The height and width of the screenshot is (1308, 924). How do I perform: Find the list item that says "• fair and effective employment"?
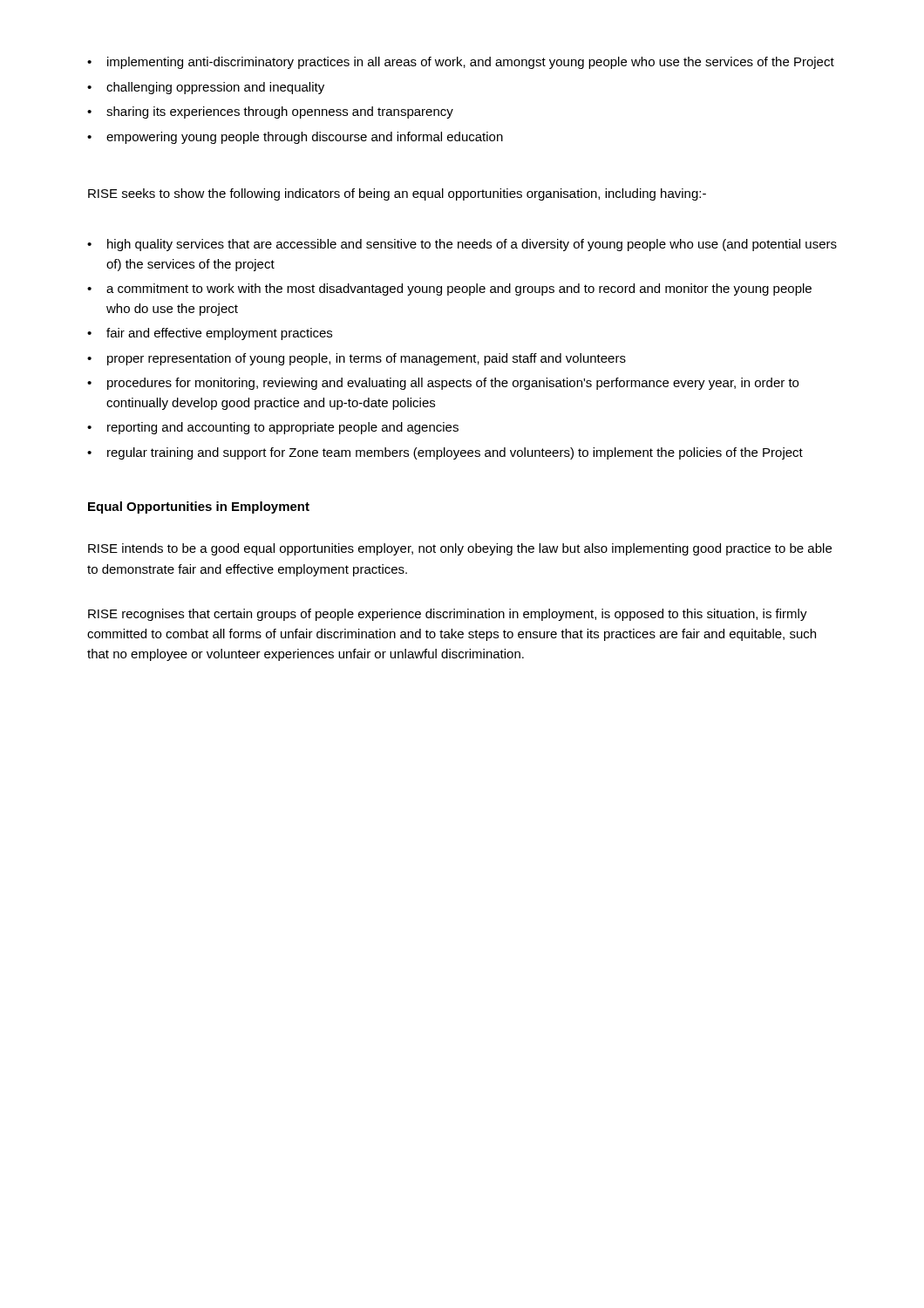pyautogui.click(x=210, y=334)
